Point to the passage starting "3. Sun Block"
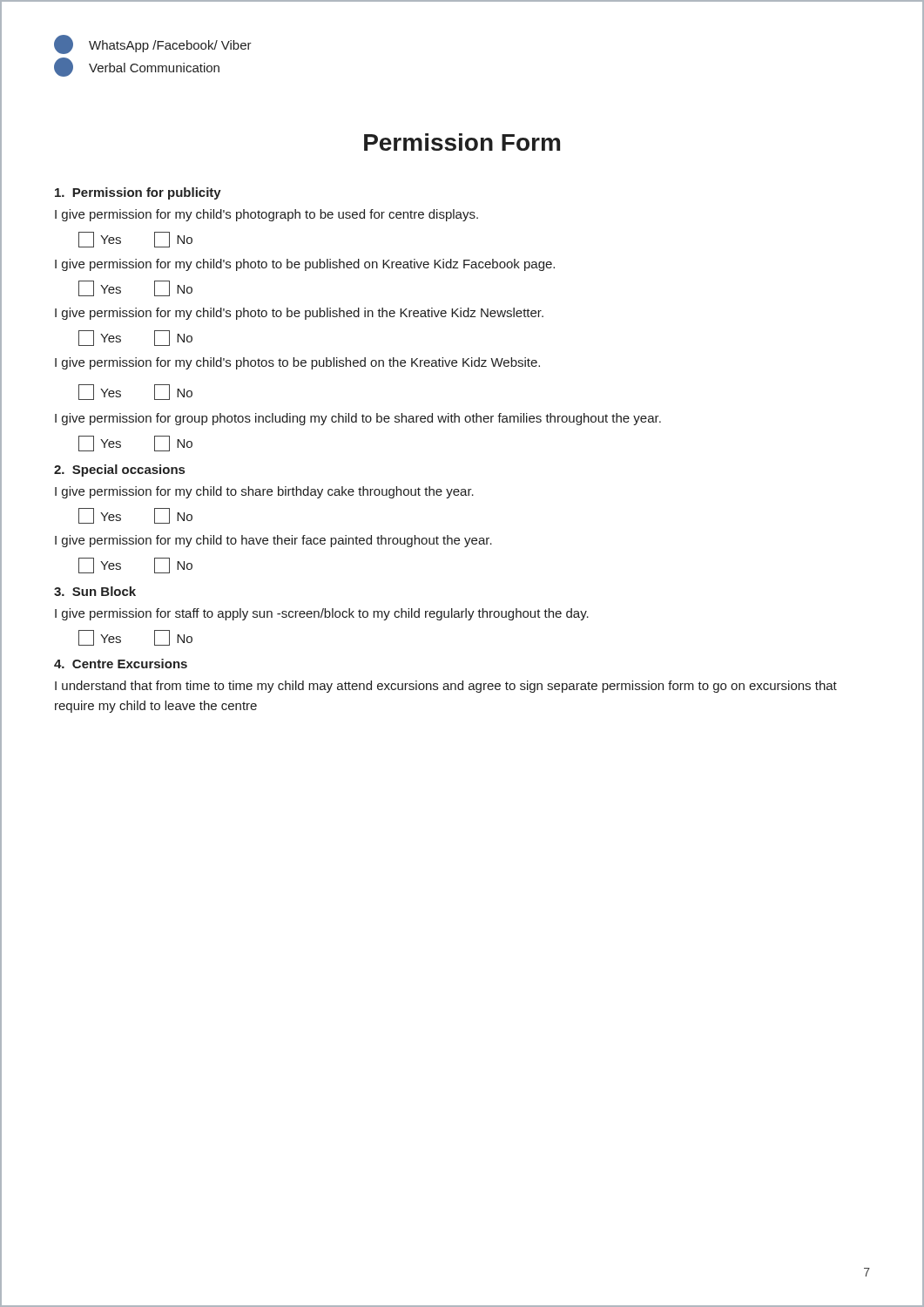924x1307 pixels. pyautogui.click(x=95, y=591)
